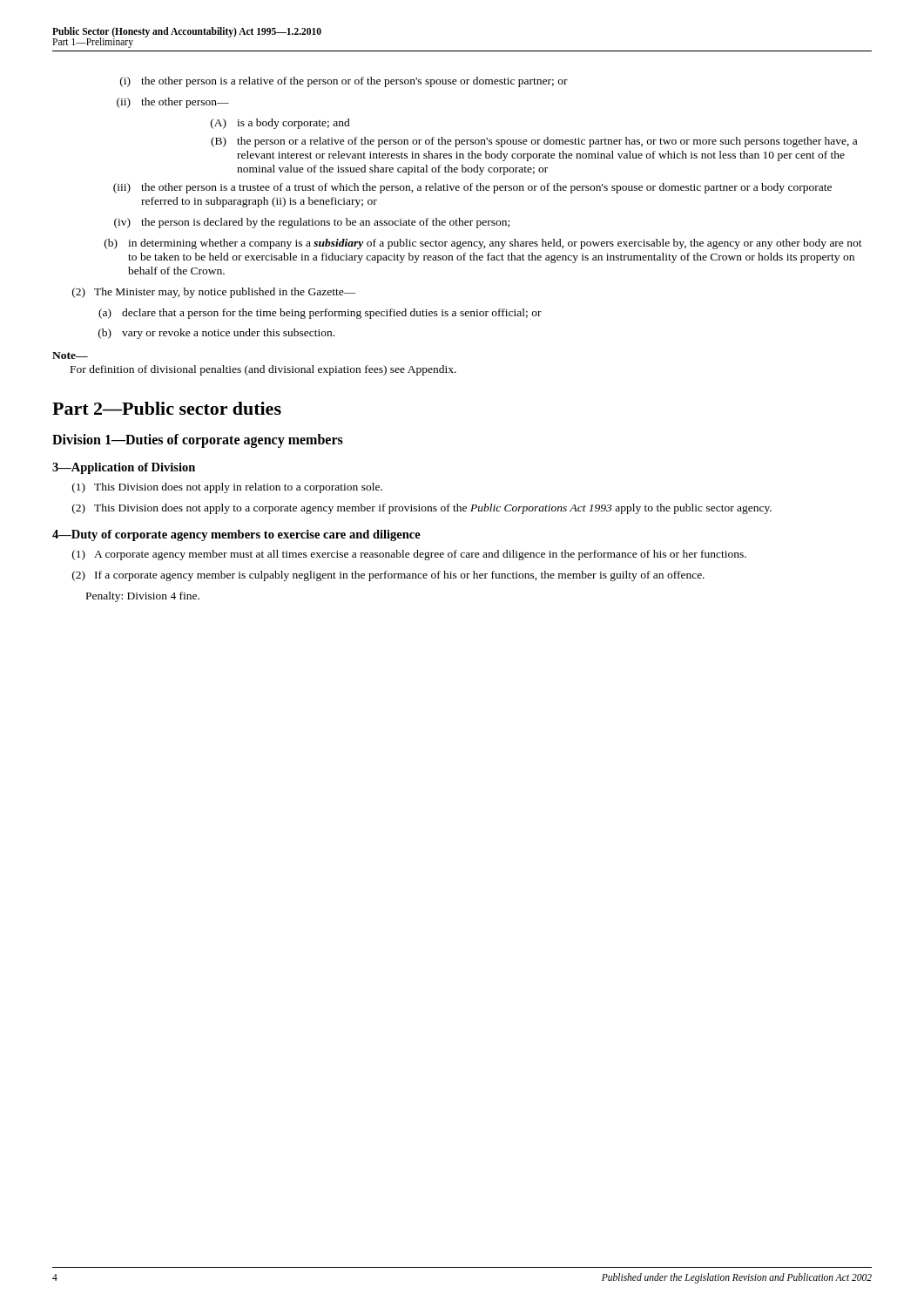This screenshot has height=1307, width=924.
Task: Locate the block of text that opens with "(b) in determining whether a company"
Action: click(x=482, y=257)
